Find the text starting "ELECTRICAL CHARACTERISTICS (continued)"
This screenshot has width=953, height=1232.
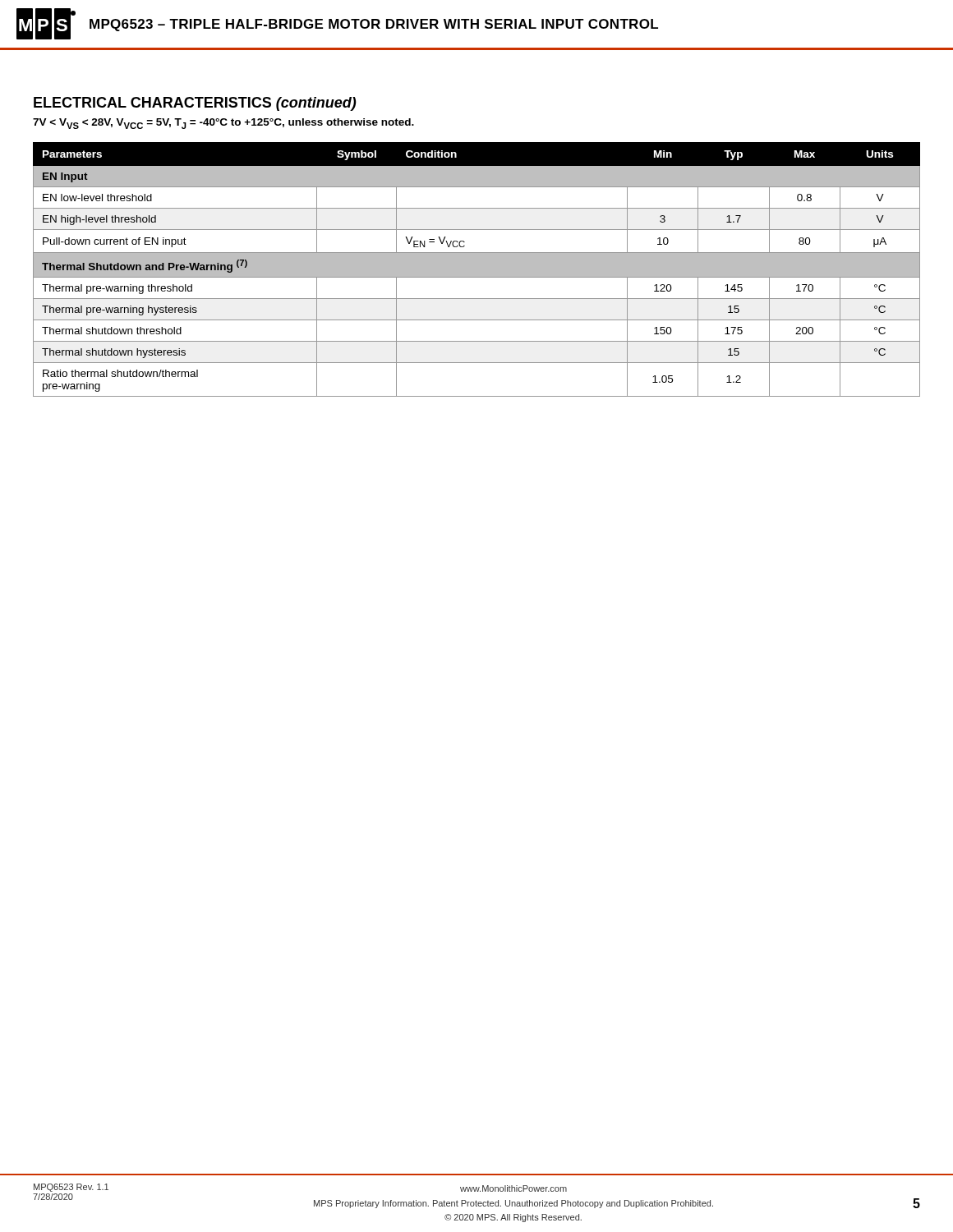195,103
